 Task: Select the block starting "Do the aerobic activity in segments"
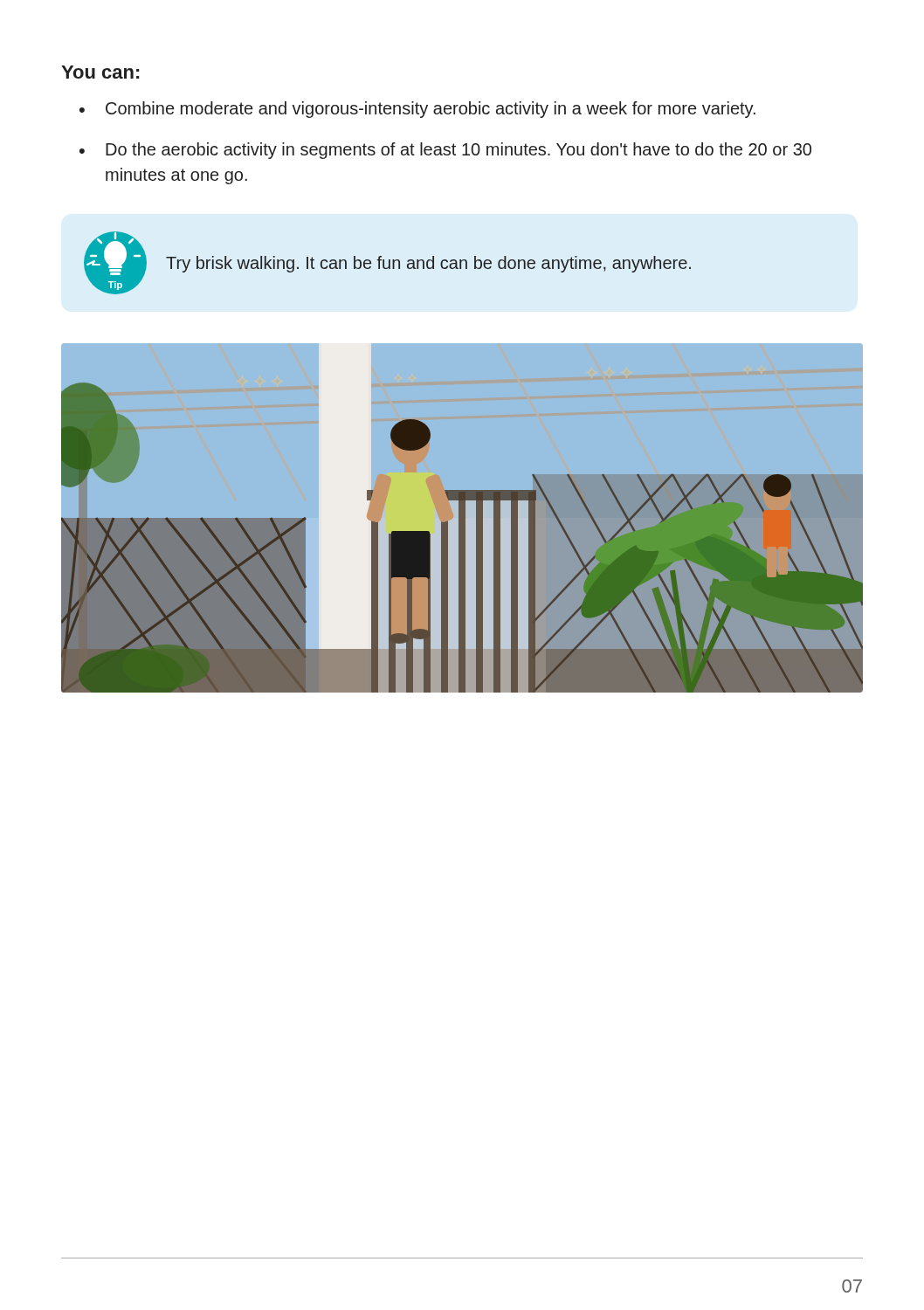[x=458, y=162]
